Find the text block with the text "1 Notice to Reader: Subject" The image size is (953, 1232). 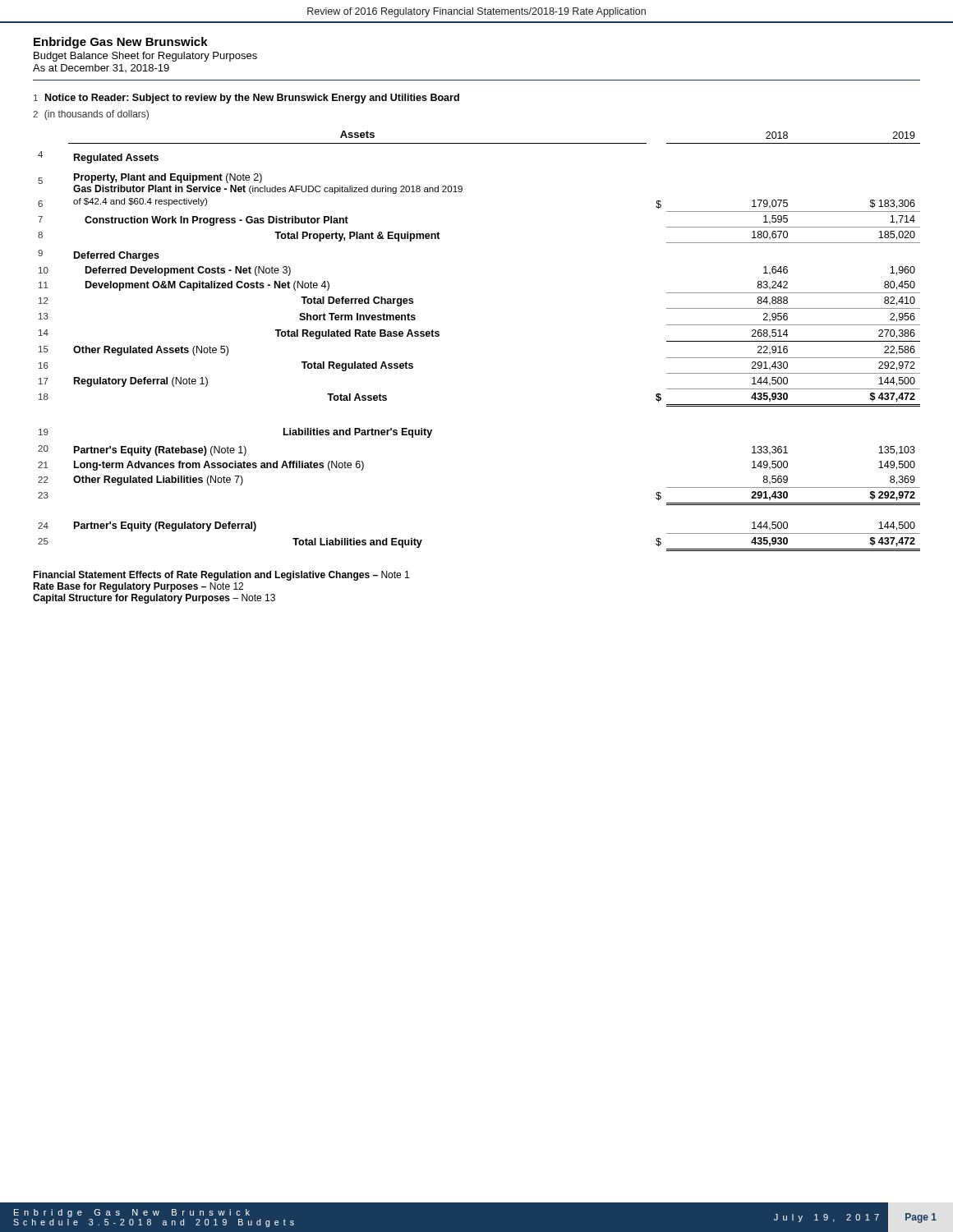pos(246,98)
